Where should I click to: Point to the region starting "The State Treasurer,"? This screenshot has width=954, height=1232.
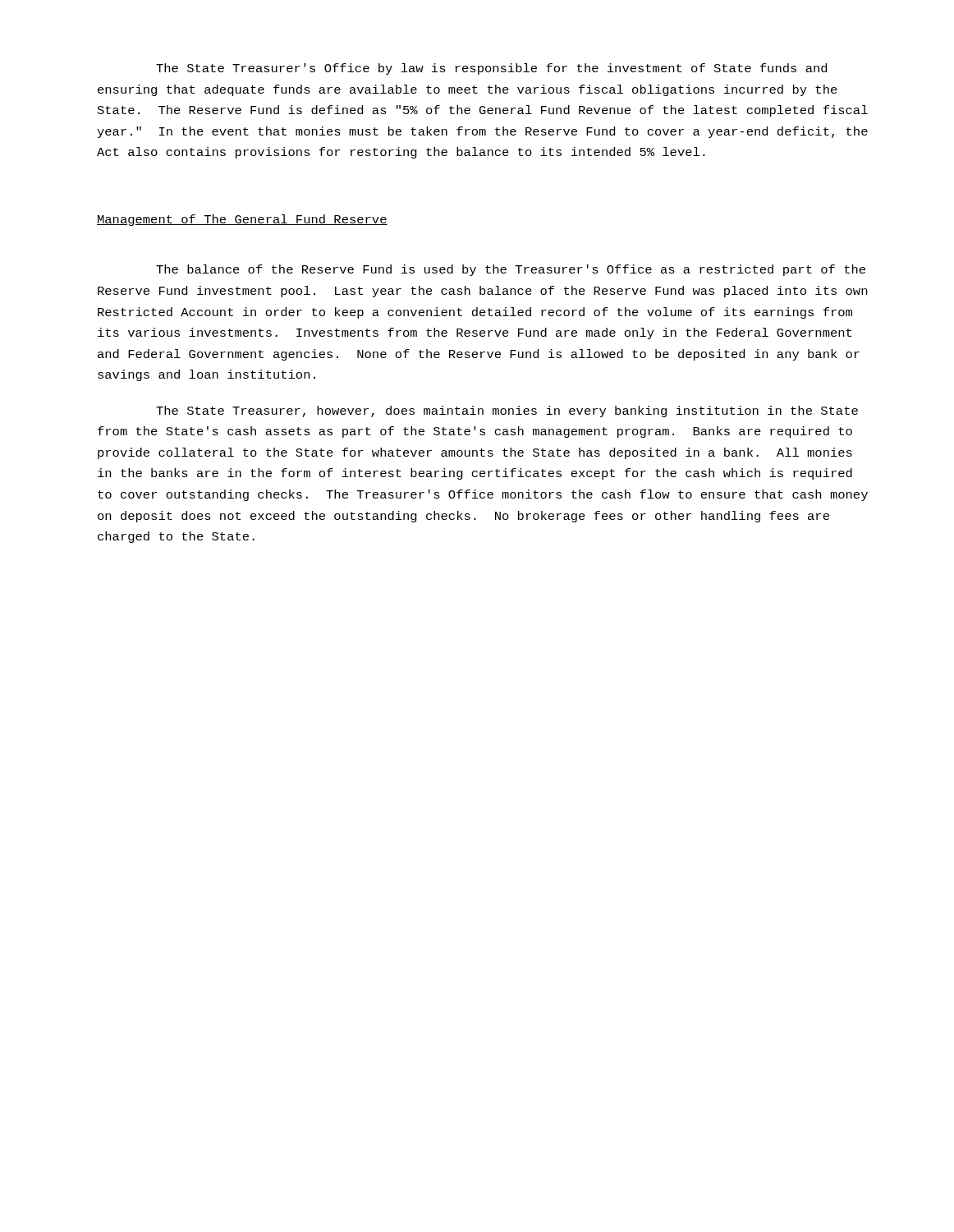pyautogui.click(x=485, y=475)
